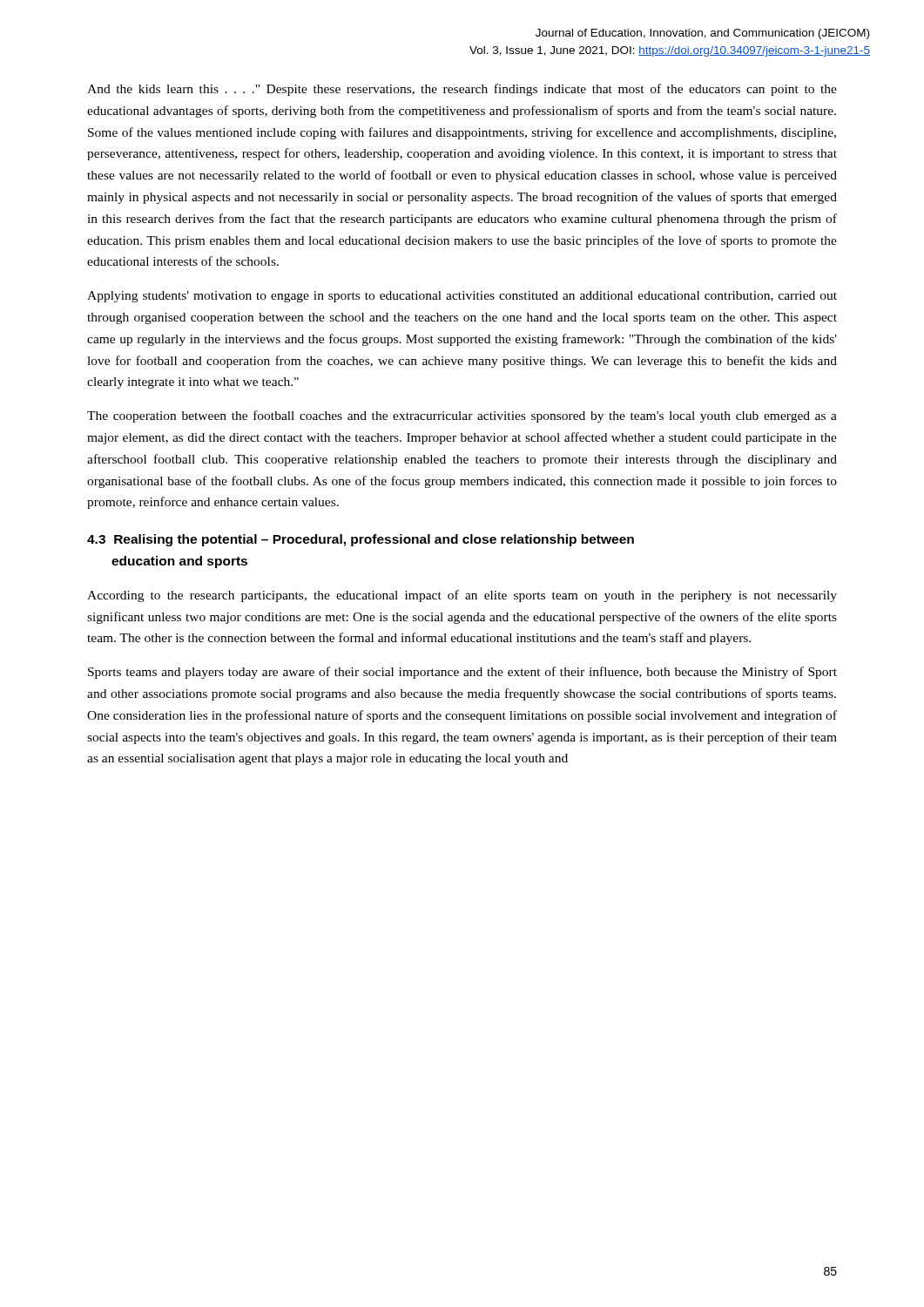The height and width of the screenshot is (1307, 924).
Task: Click on the text block that says "Applying students' motivation to engage in"
Action: tap(462, 339)
